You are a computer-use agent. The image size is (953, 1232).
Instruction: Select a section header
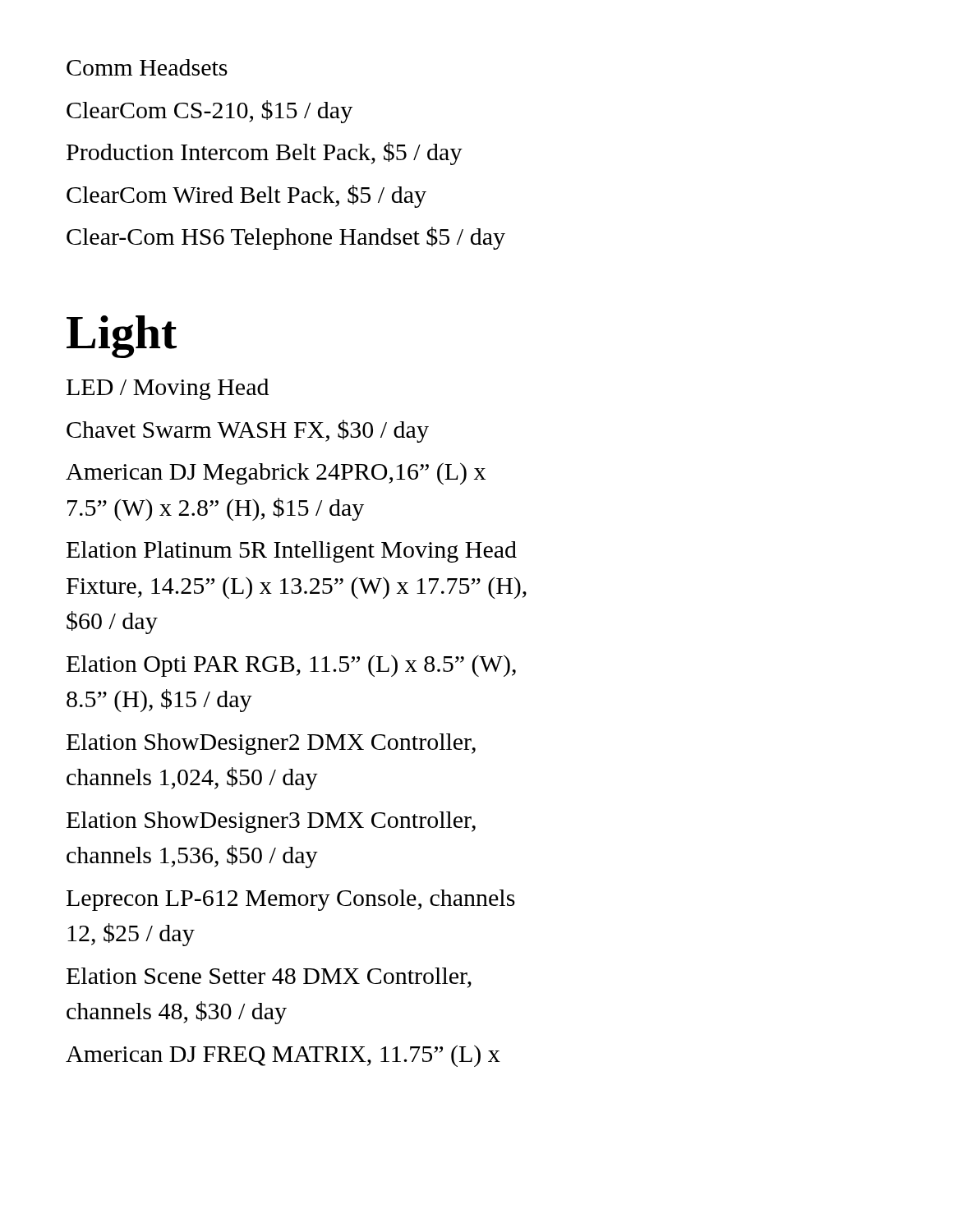pos(121,332)
